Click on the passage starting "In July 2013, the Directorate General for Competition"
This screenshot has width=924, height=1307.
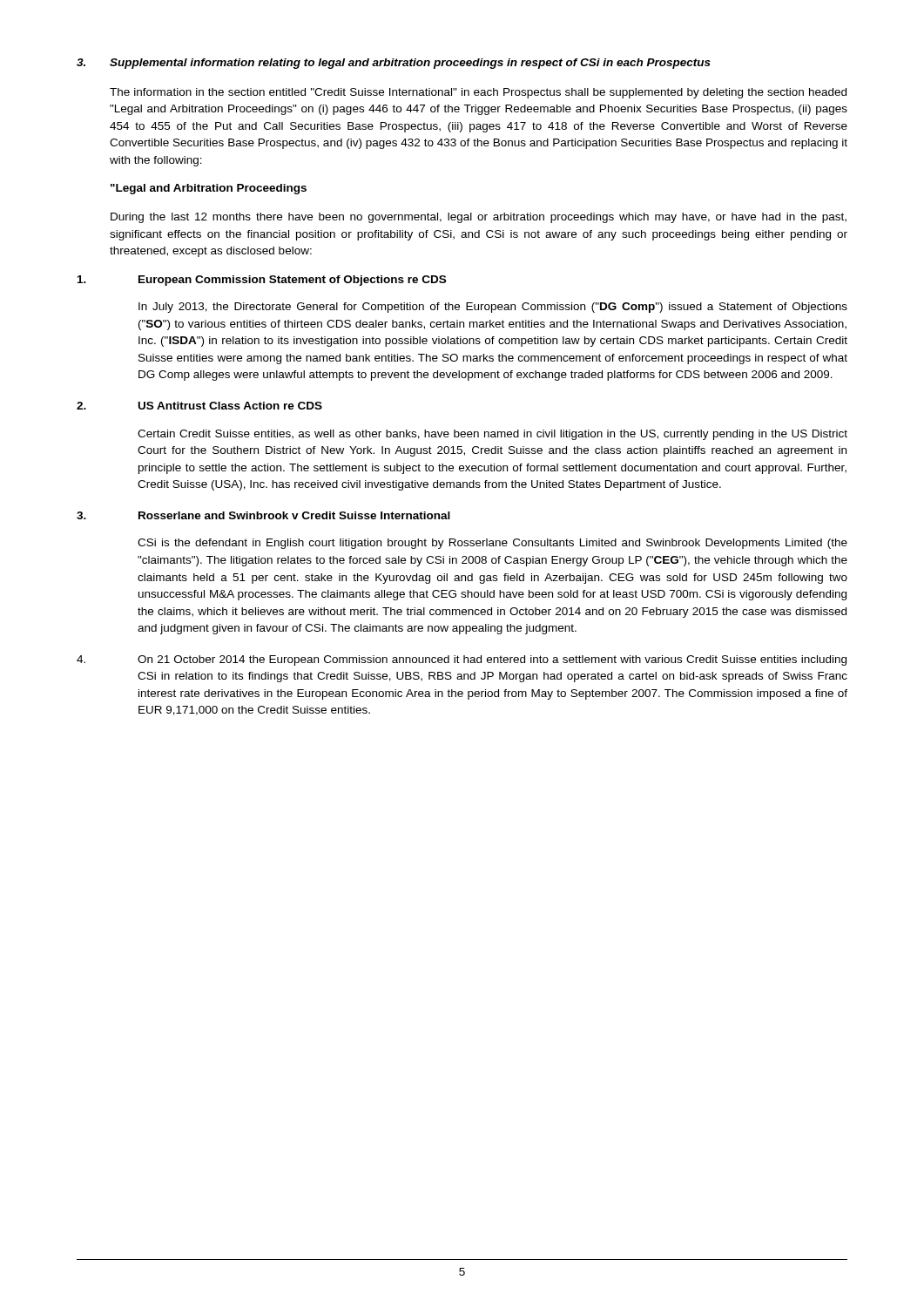(492, 341)
